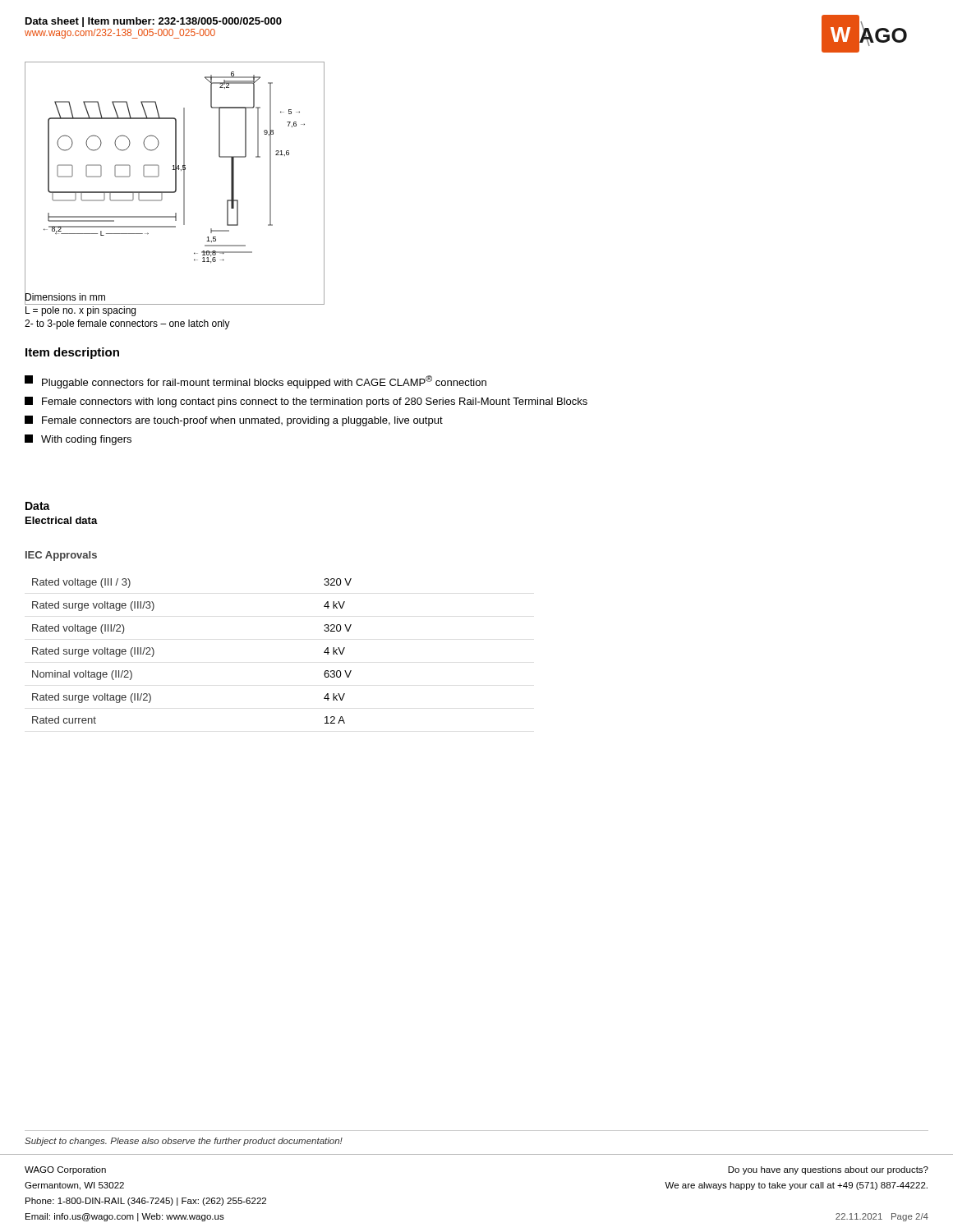Click on the text block starting "Electrical data"
Viewport: 953px width, 1232px height.
coord(61,520)
